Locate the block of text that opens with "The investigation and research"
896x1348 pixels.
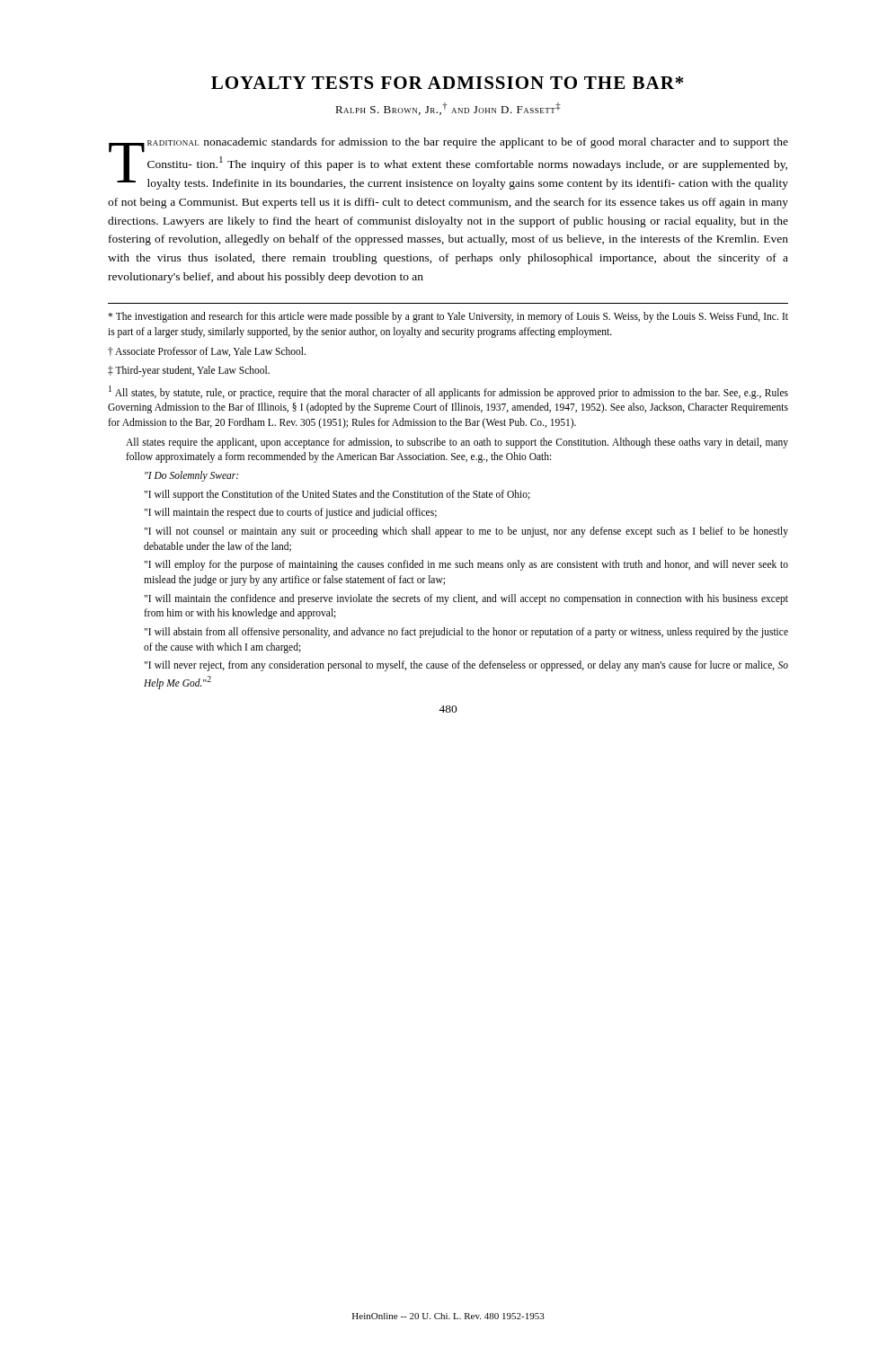pos(448,324)
